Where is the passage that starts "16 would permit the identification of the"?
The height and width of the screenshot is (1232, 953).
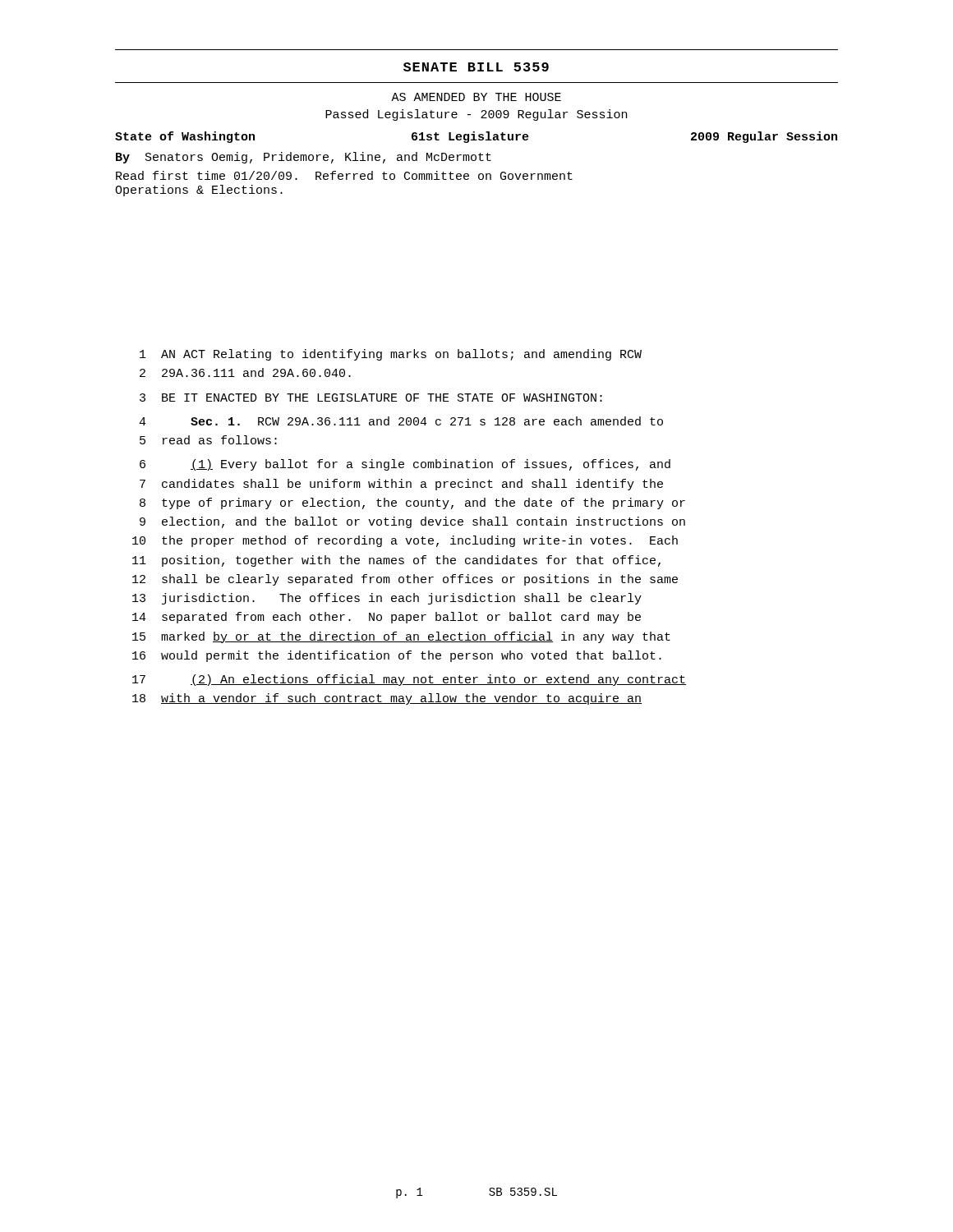click(476, 657)
